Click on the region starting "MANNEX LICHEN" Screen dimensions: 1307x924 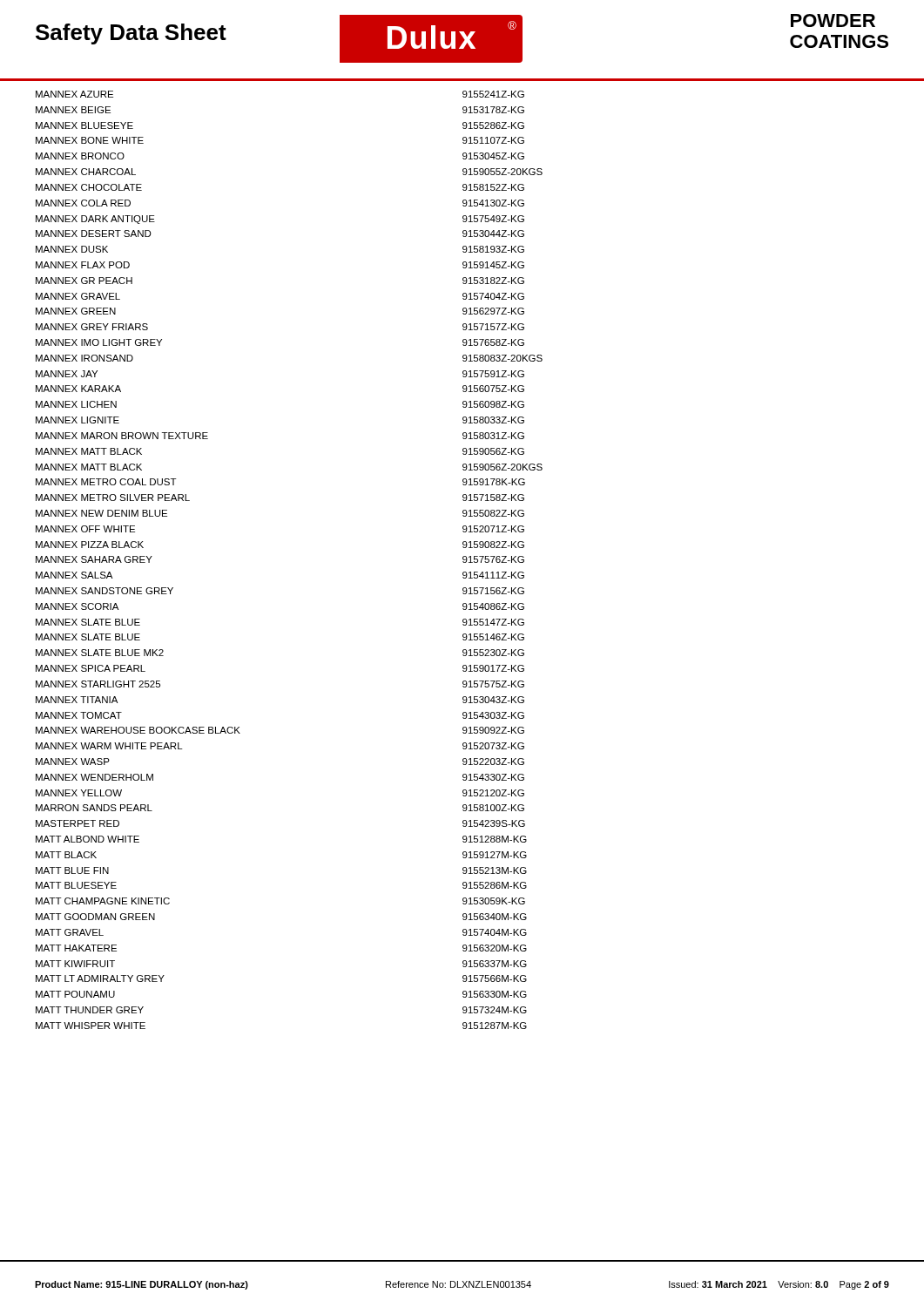[x=76, y=405]
